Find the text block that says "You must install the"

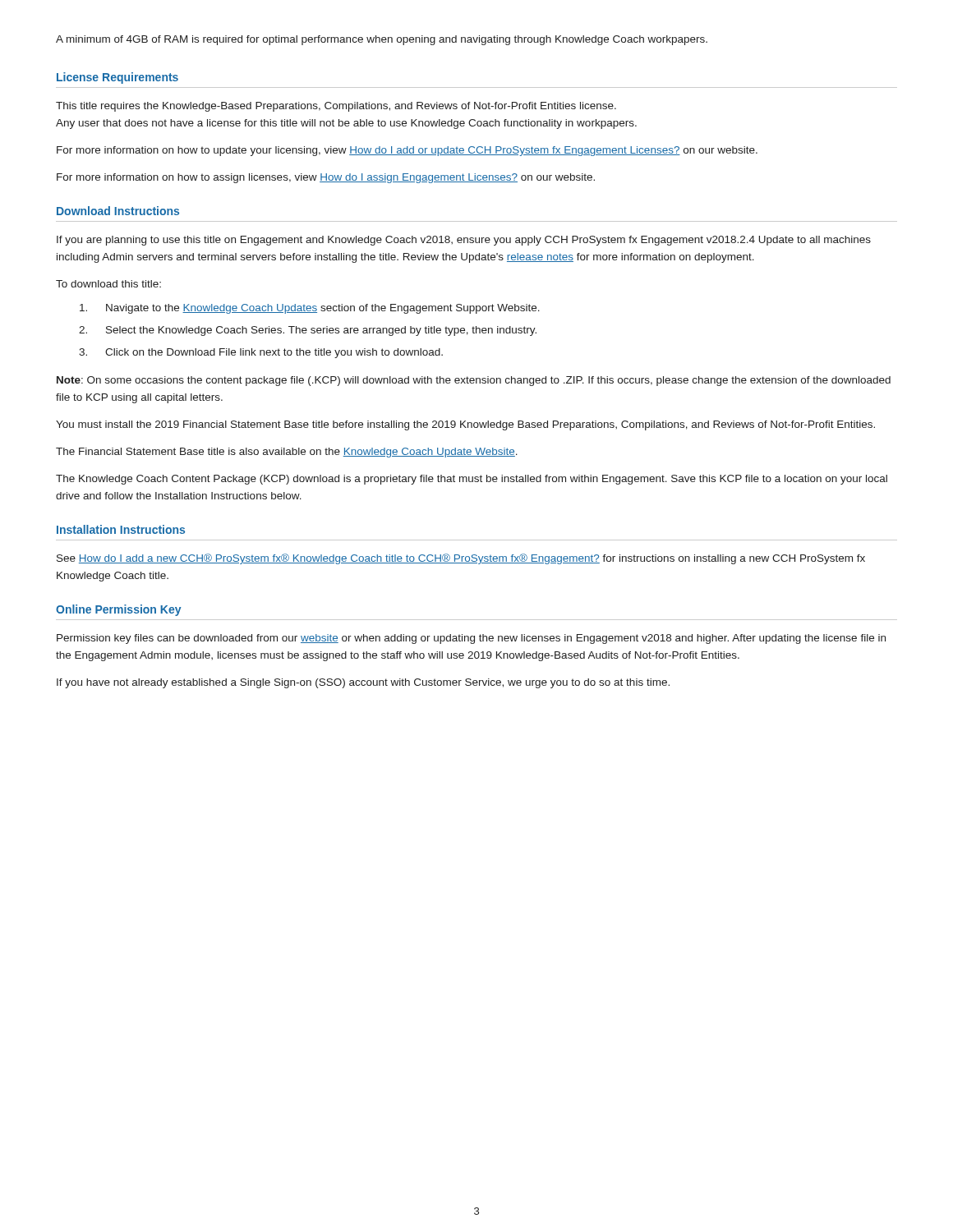pyautogui.click(x=466, y=424)
